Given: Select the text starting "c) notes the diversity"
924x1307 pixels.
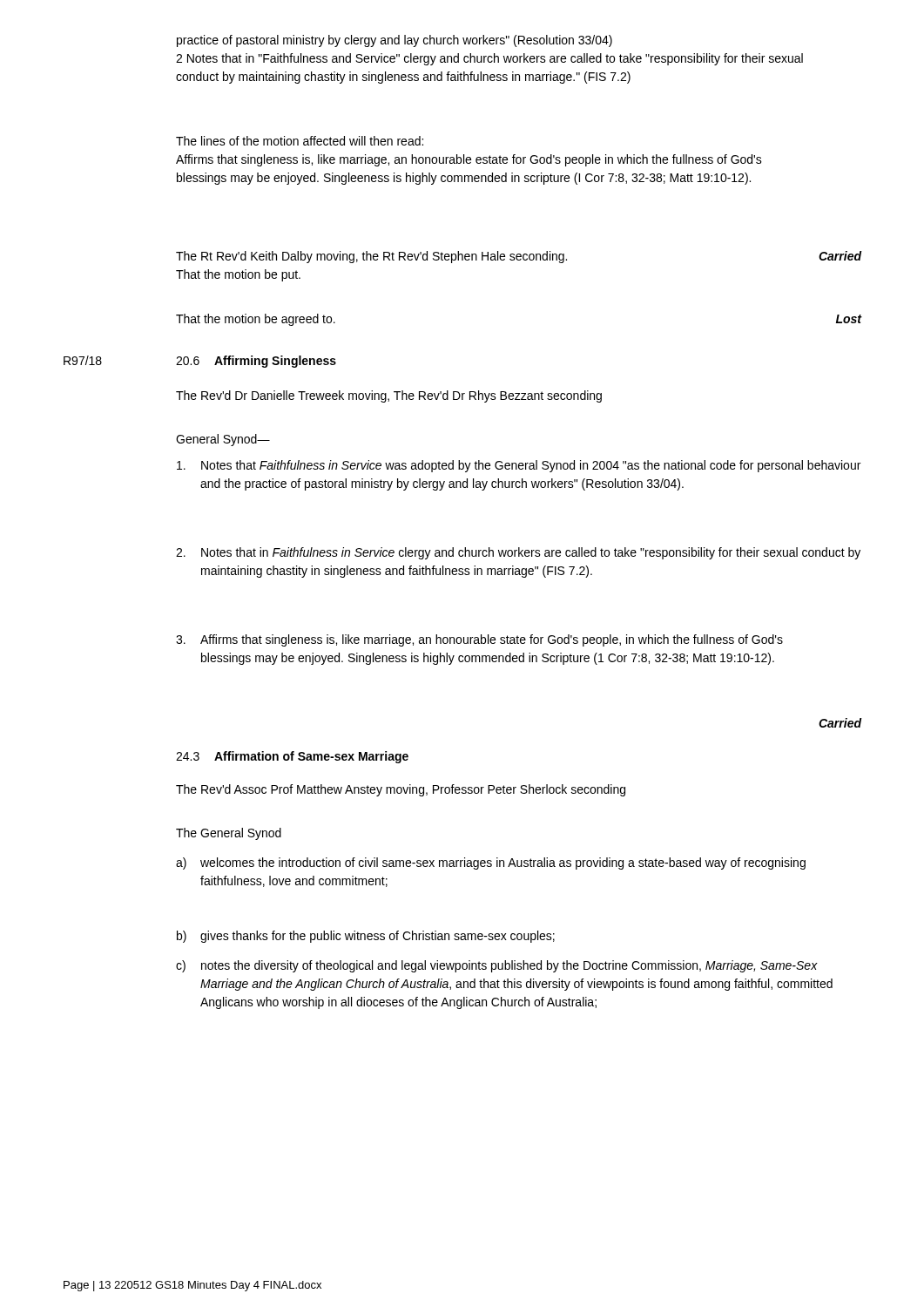Looking at the screenshot, I should 519,984.
